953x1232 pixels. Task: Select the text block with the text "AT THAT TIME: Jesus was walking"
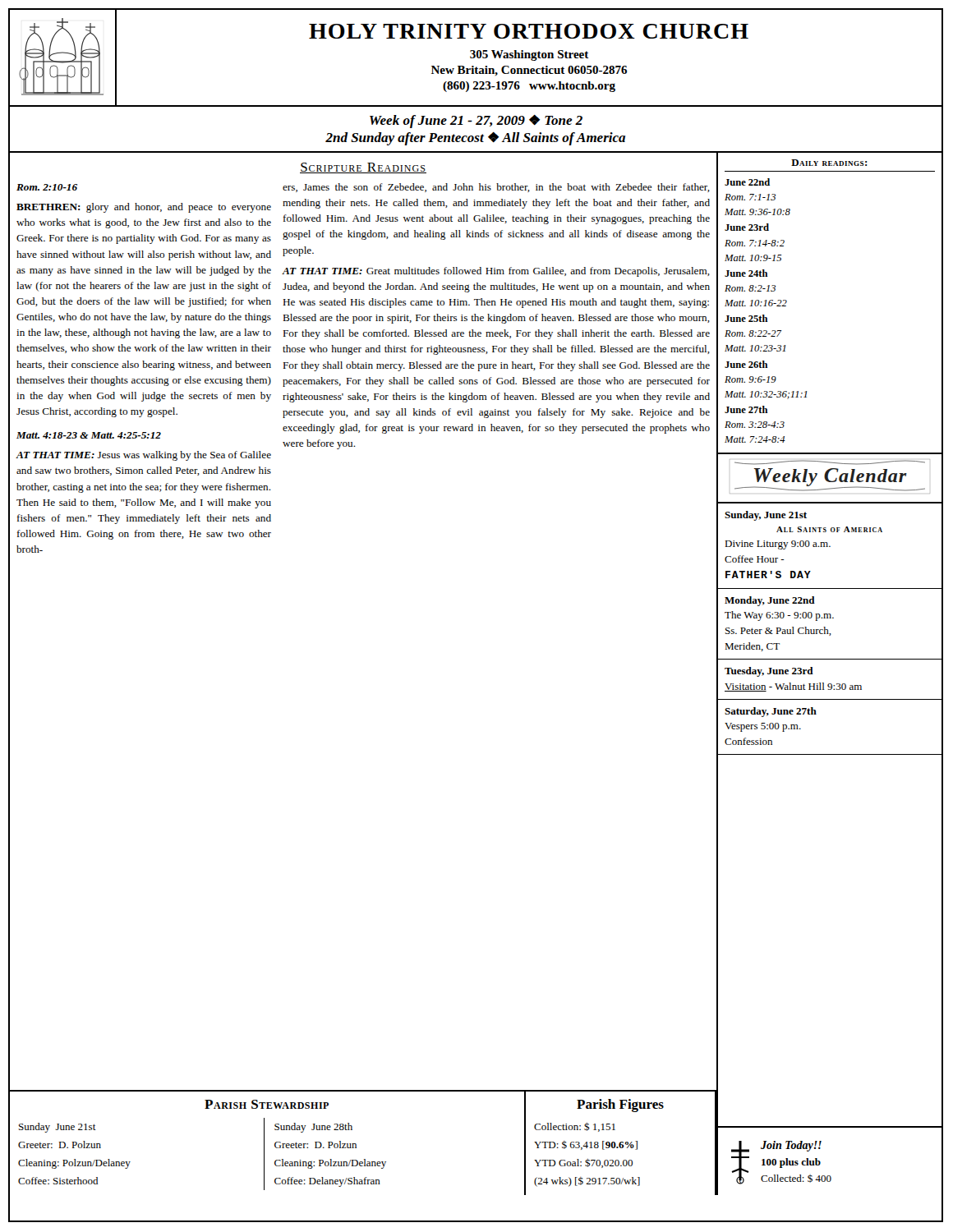tap(144, 502)
